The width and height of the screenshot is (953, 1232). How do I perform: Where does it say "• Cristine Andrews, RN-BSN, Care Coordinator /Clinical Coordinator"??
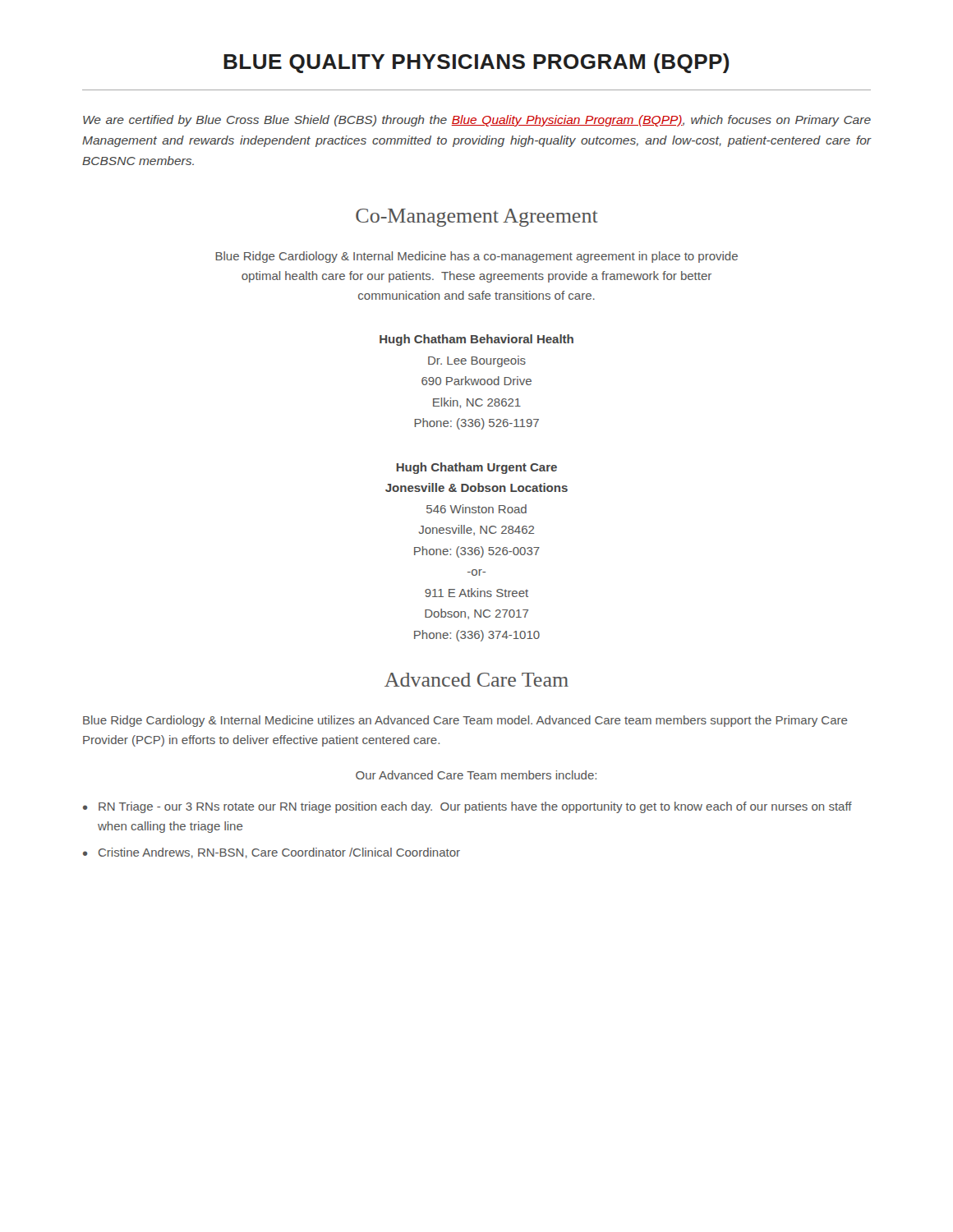272,853
